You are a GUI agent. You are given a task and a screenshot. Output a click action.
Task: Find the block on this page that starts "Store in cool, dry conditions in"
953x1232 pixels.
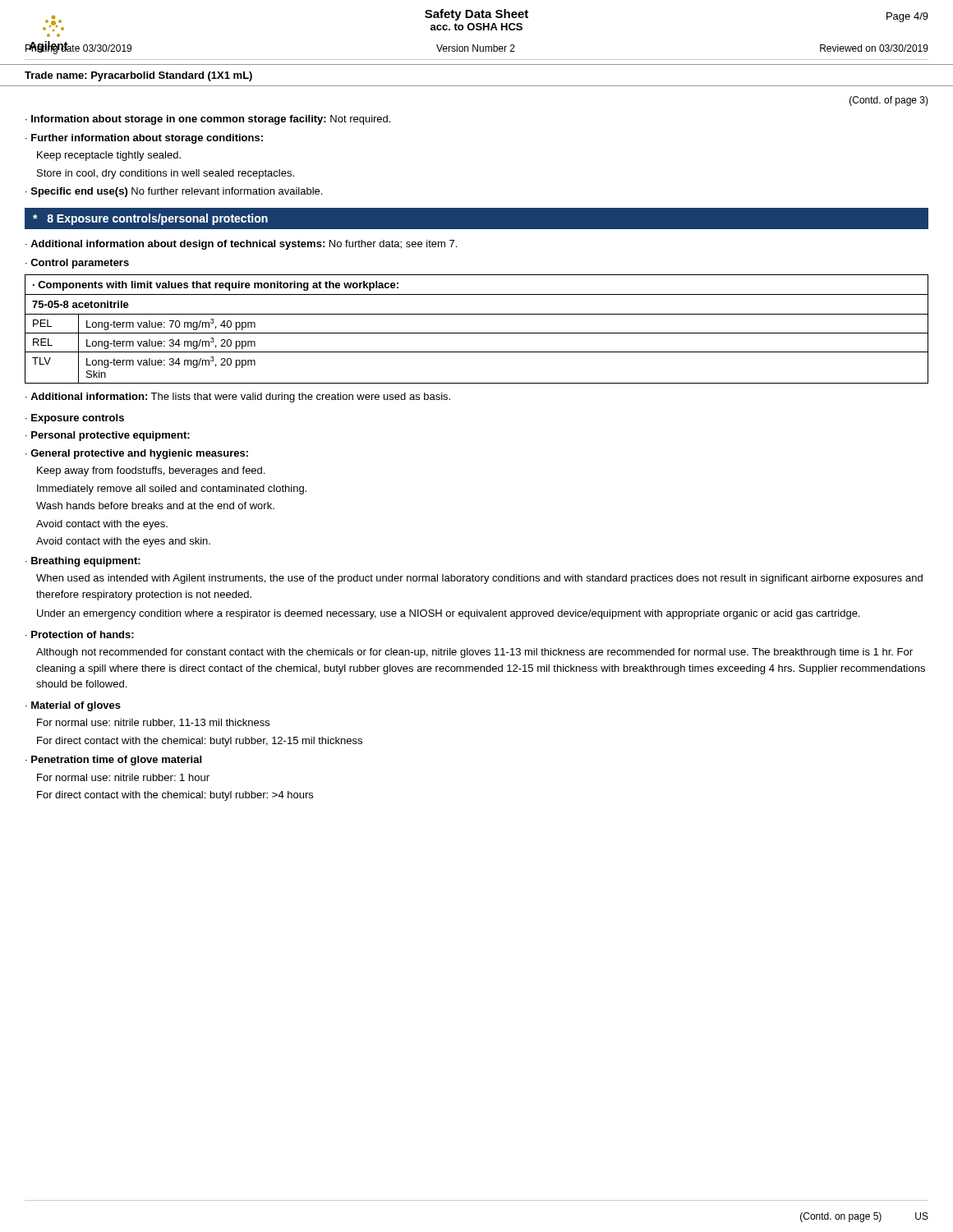pyautogui.click(x=166, y=172)
